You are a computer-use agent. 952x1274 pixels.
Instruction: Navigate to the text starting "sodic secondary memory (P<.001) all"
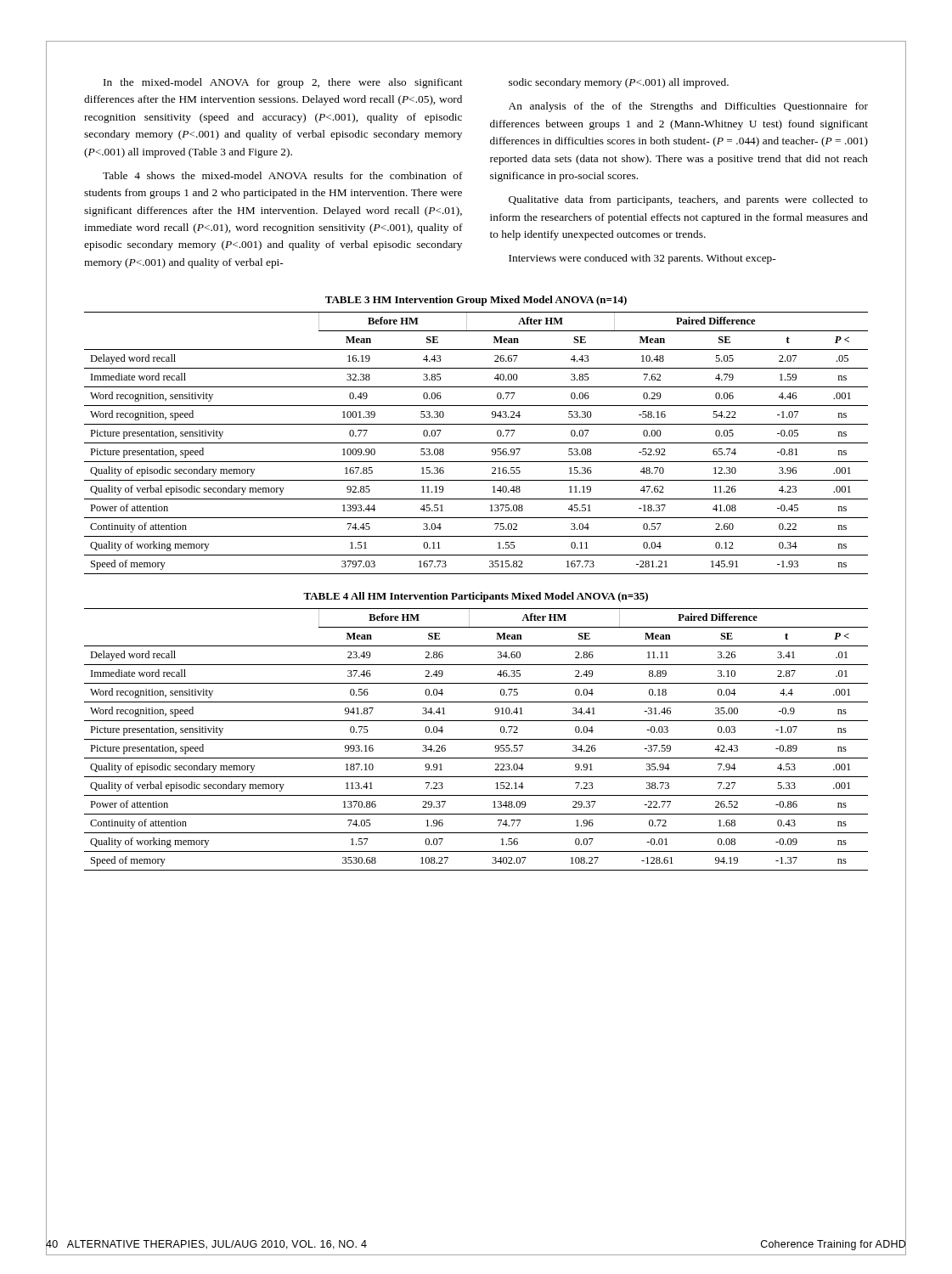[x=679, y=171]
